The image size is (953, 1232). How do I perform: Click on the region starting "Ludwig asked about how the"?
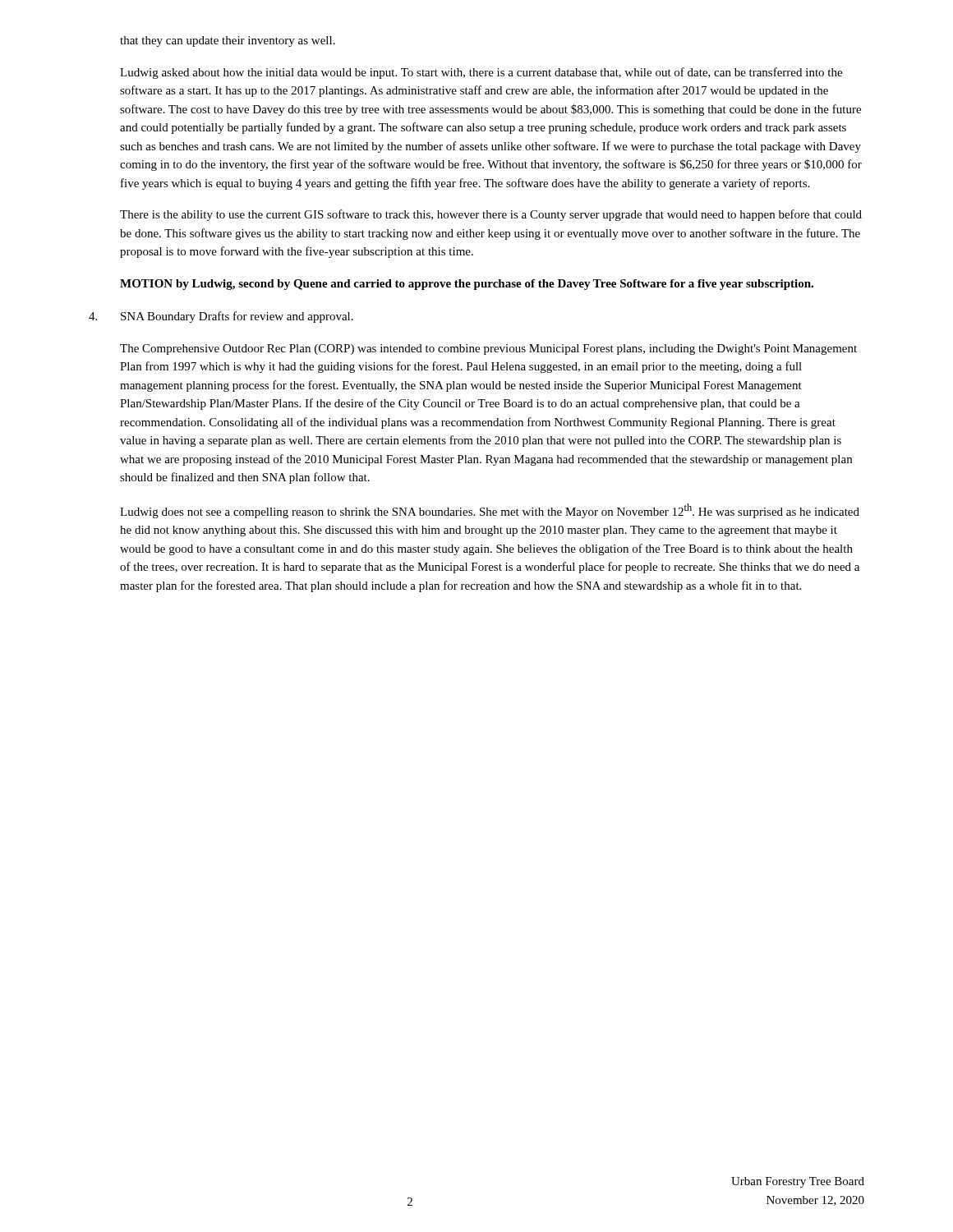[491, 127]
